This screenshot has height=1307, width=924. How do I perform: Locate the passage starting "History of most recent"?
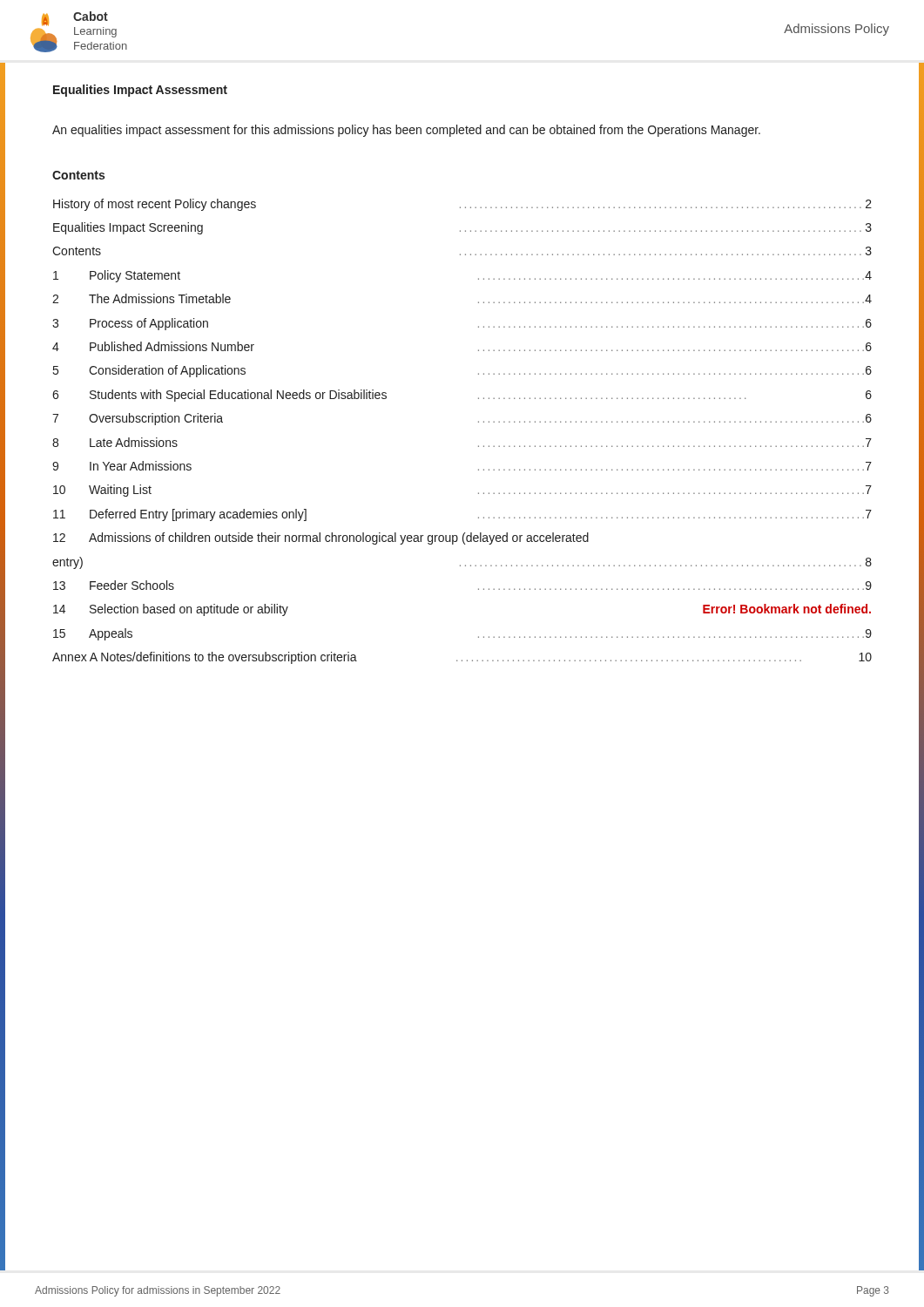(x=462, y=204)
